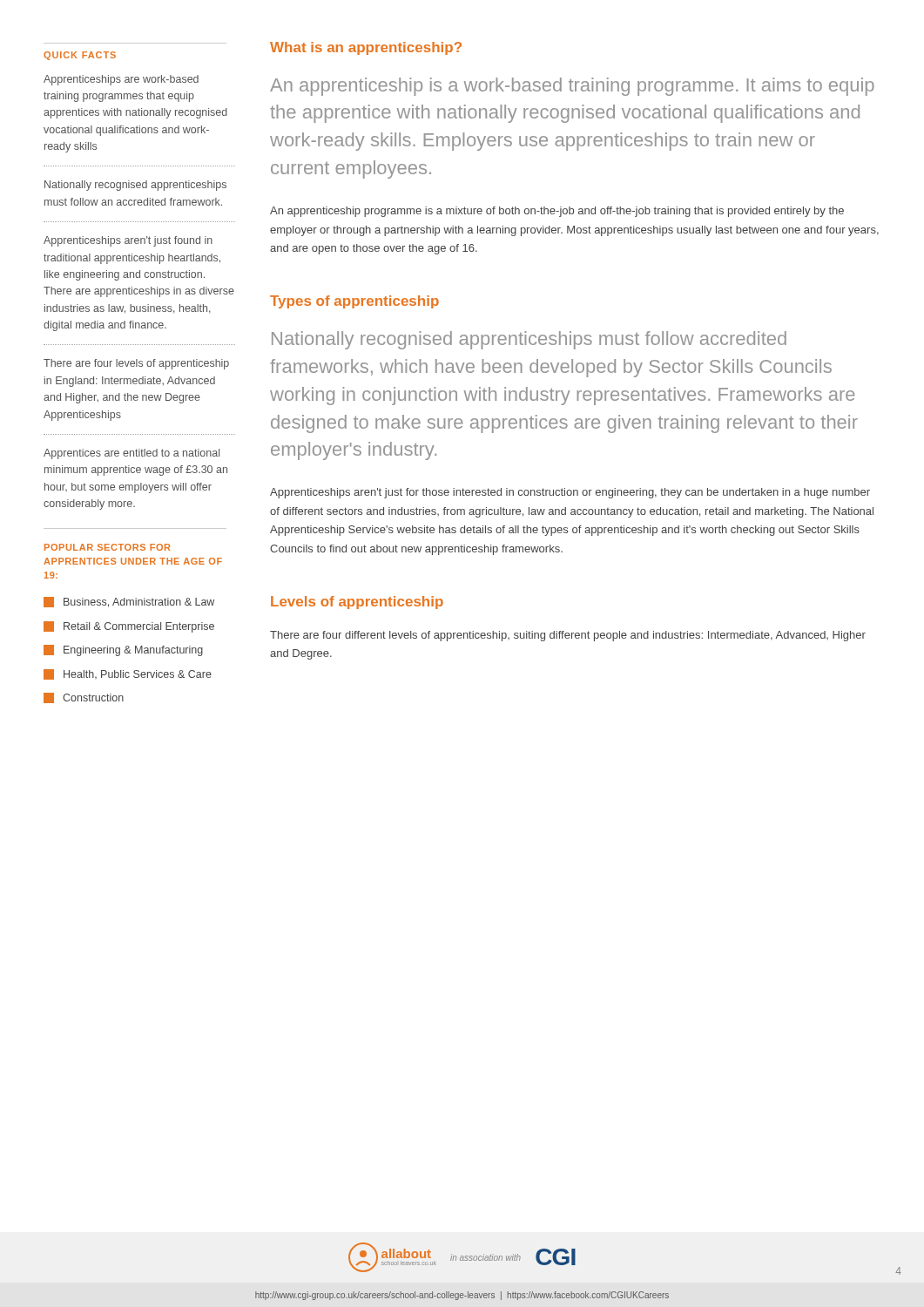Find the element starting "Apprenticeships aren't just for those"

(x=572, y=520)
